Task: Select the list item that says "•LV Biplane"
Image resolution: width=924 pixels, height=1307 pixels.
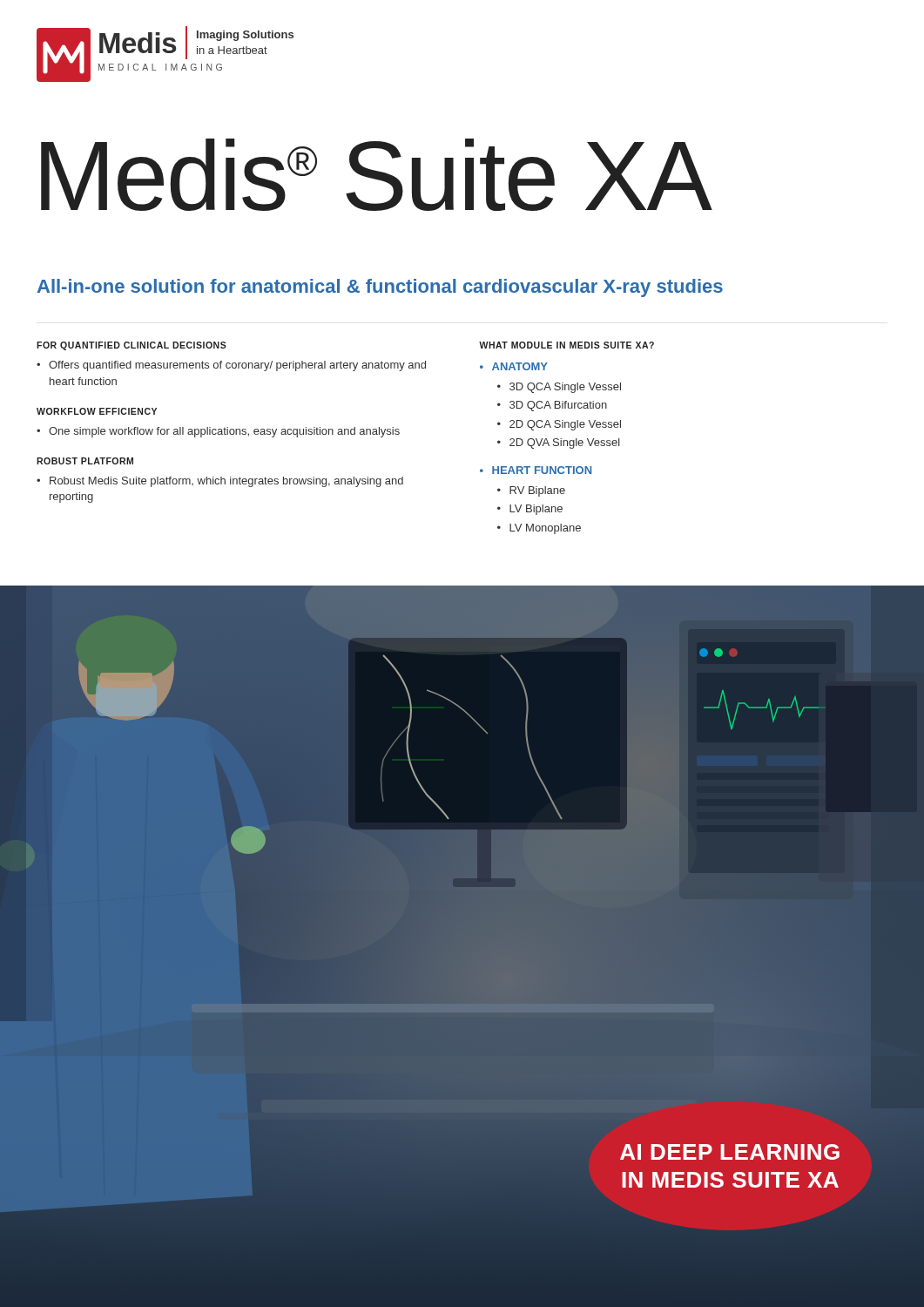Action: pos(530,509)
